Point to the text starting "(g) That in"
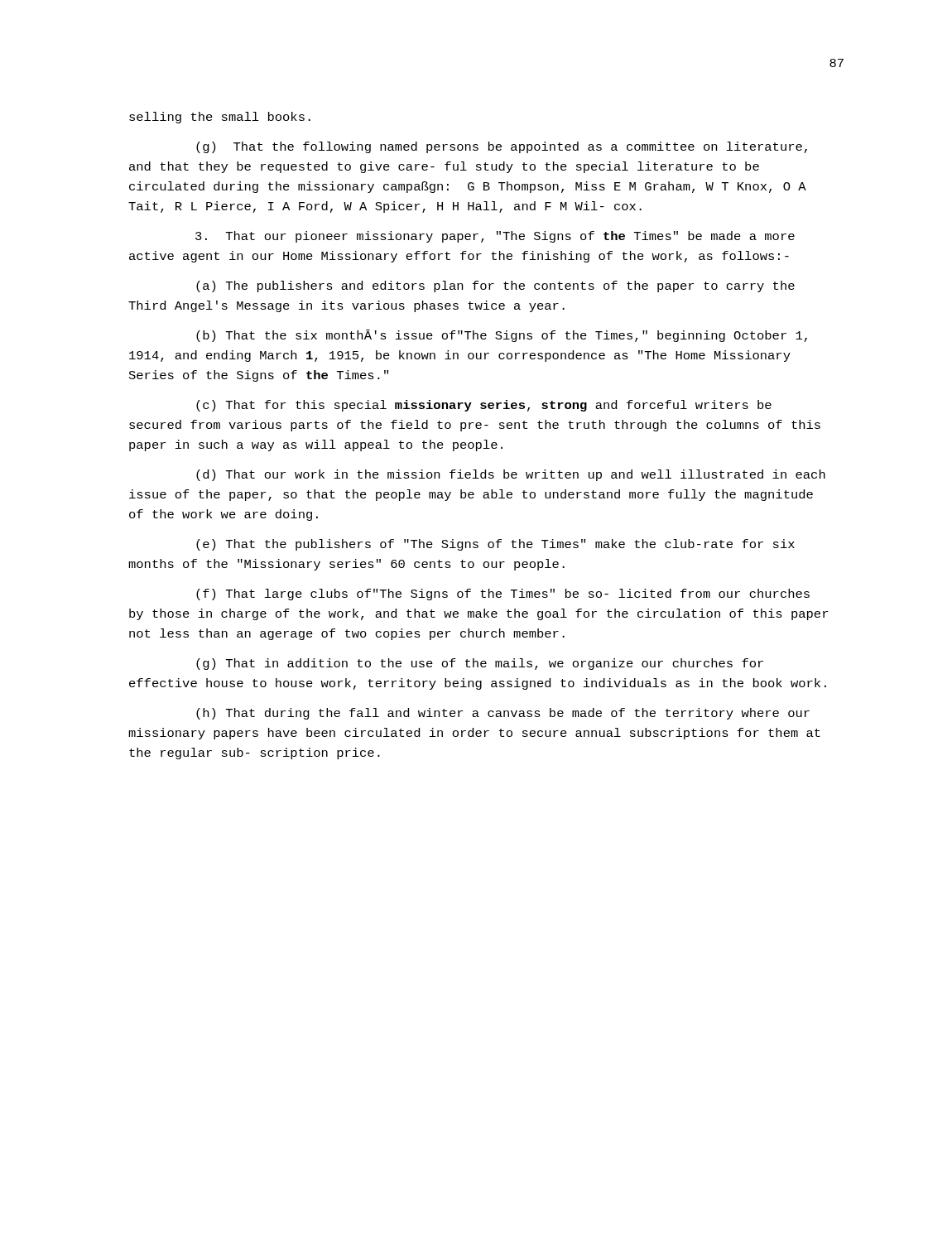 click(479, 674)
